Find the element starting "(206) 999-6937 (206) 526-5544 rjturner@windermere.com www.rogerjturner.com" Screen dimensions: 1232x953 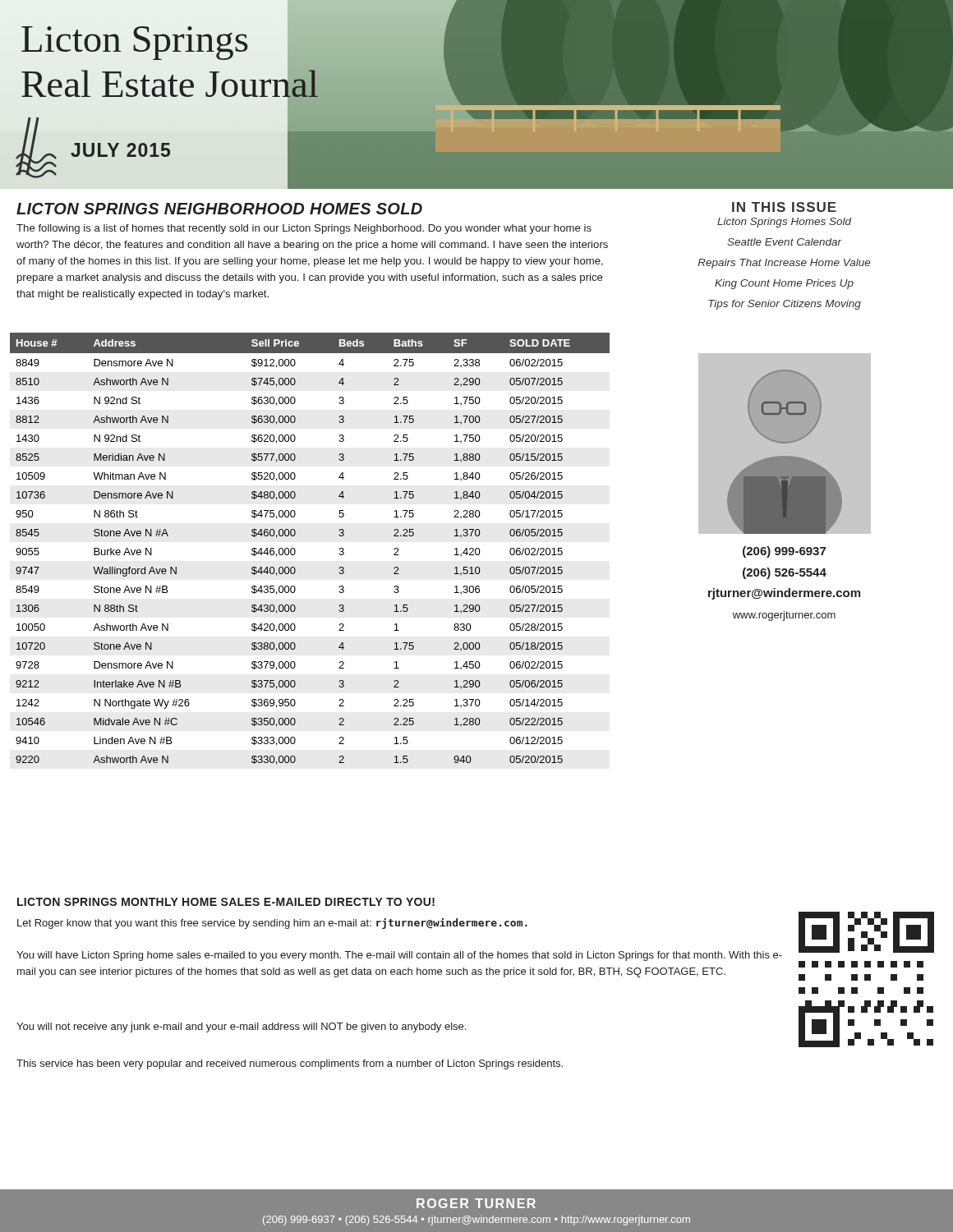(784, 582)
